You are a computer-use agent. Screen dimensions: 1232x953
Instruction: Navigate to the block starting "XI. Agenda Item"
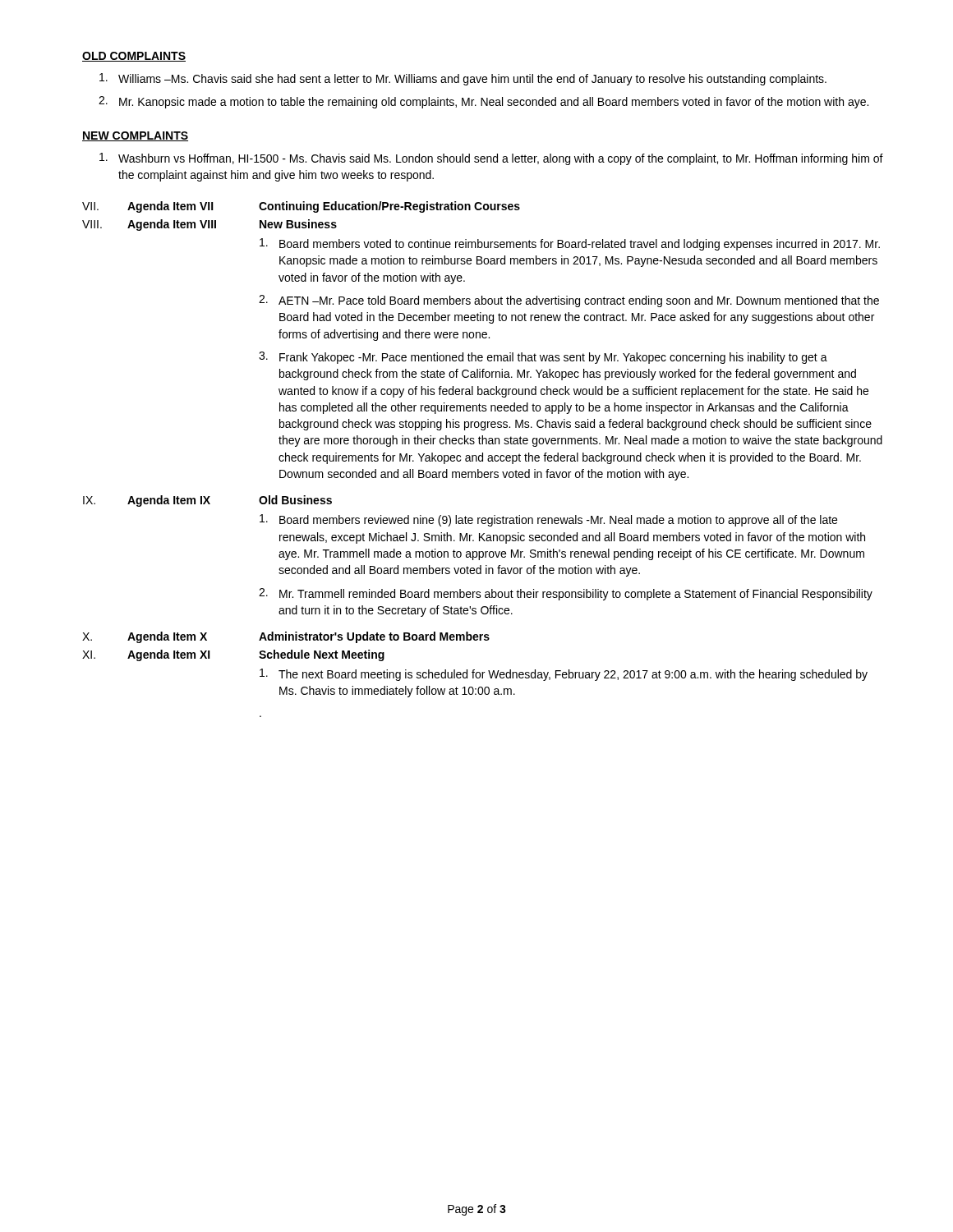166,655
